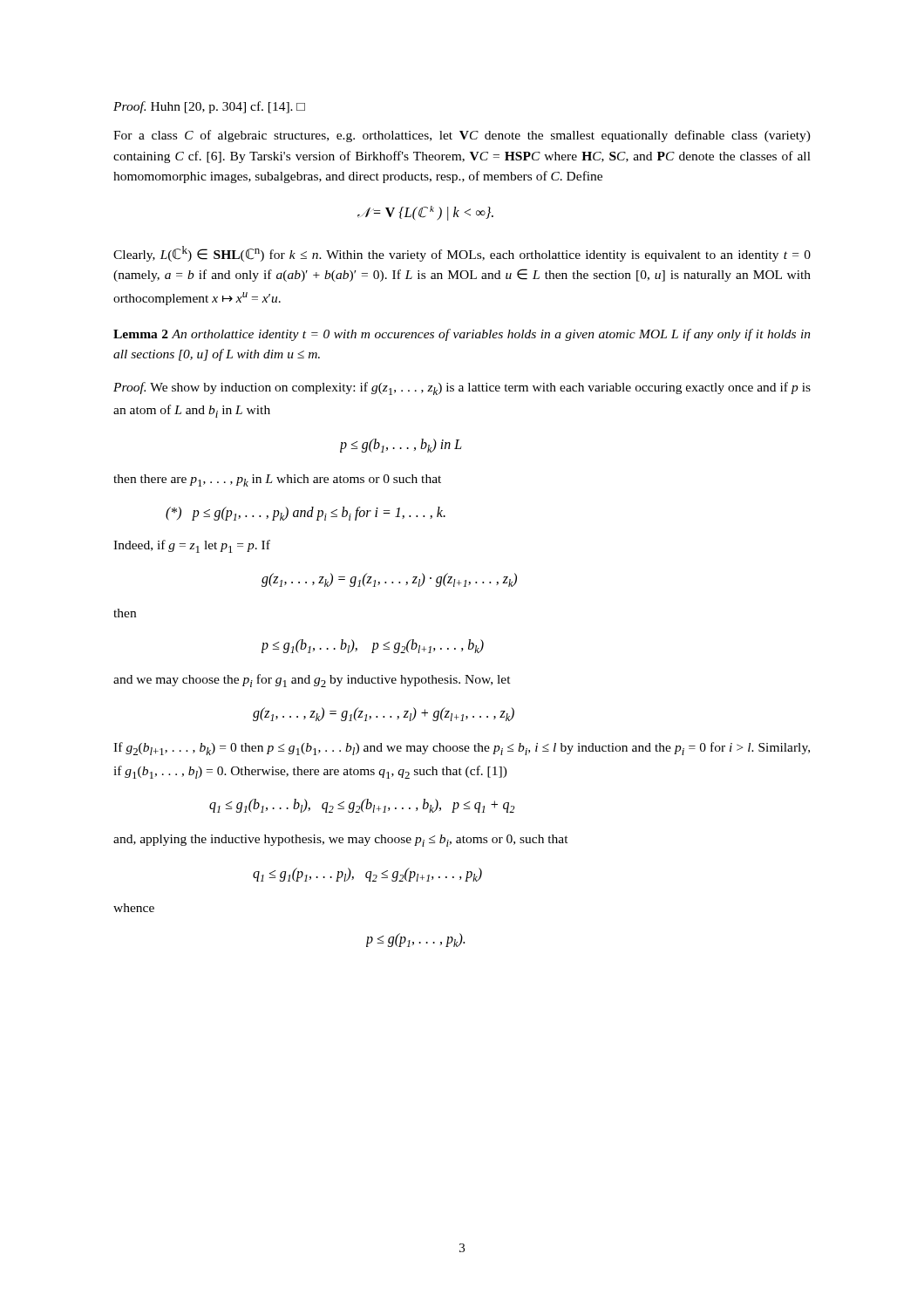Click on the formula containing "q1 ≤ g1(b1, . . . bl),"

point(462,804)
